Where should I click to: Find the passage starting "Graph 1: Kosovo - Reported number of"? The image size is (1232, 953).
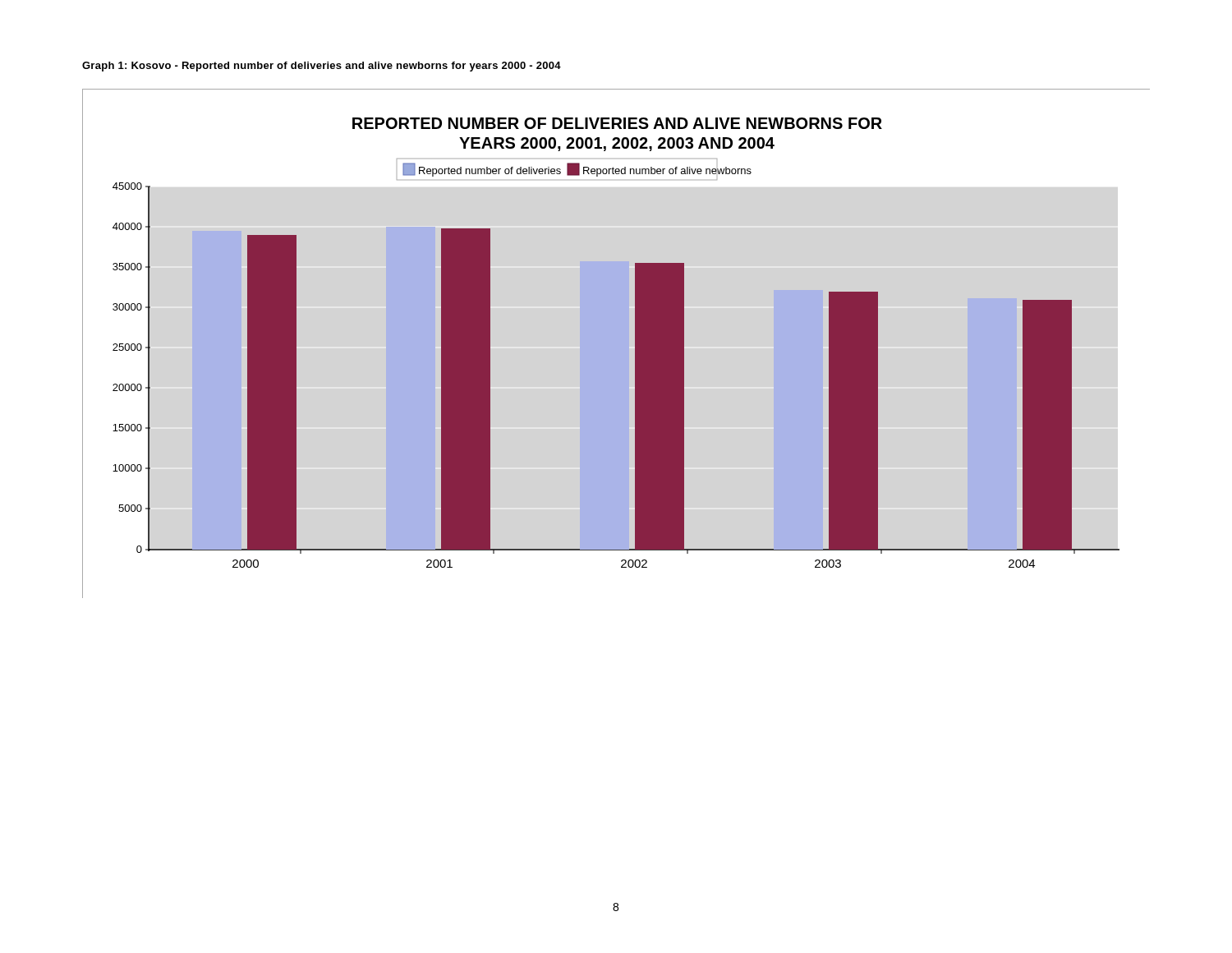click(321, 65)
